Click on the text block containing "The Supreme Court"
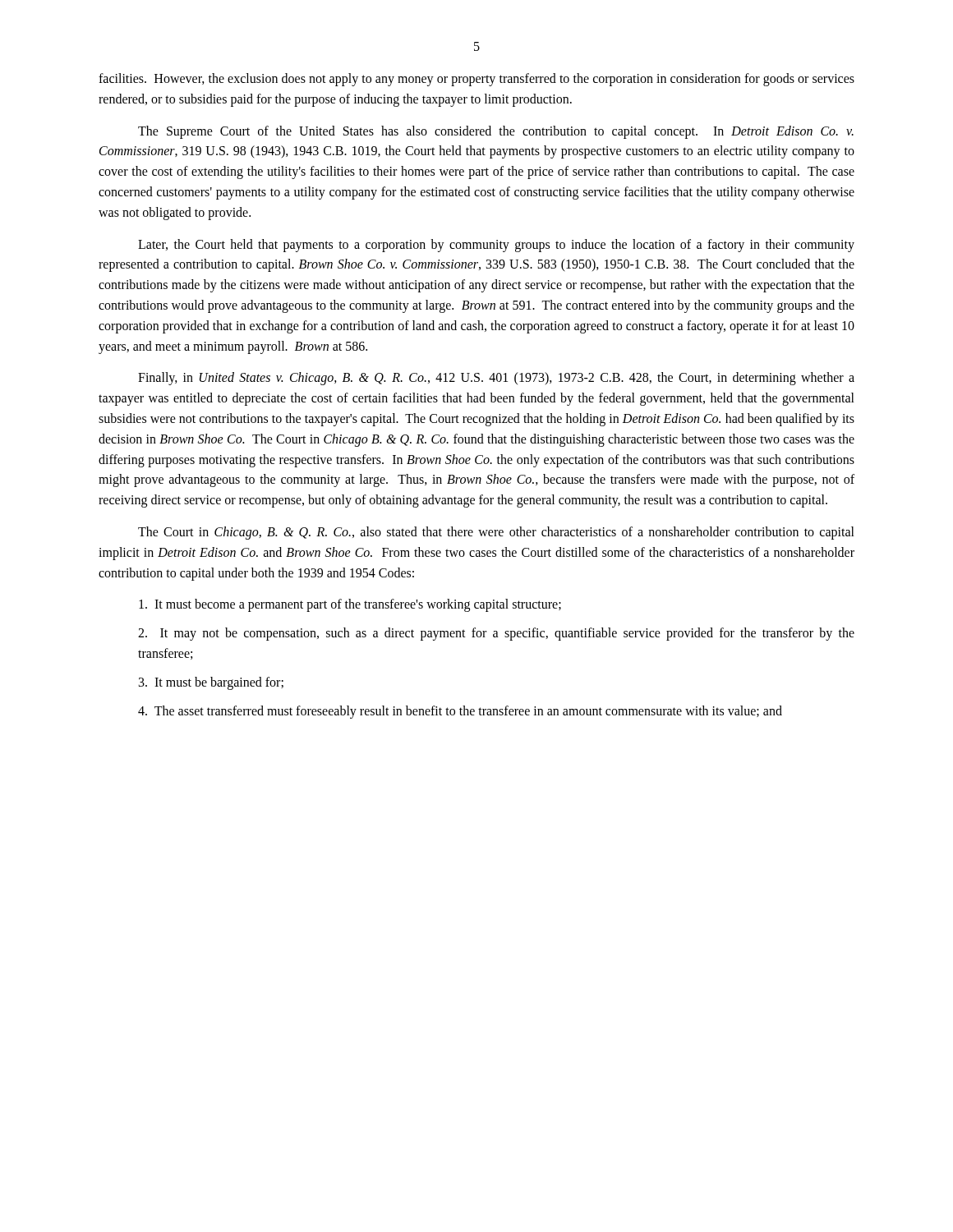953x1232 pixels. (476, 171)
